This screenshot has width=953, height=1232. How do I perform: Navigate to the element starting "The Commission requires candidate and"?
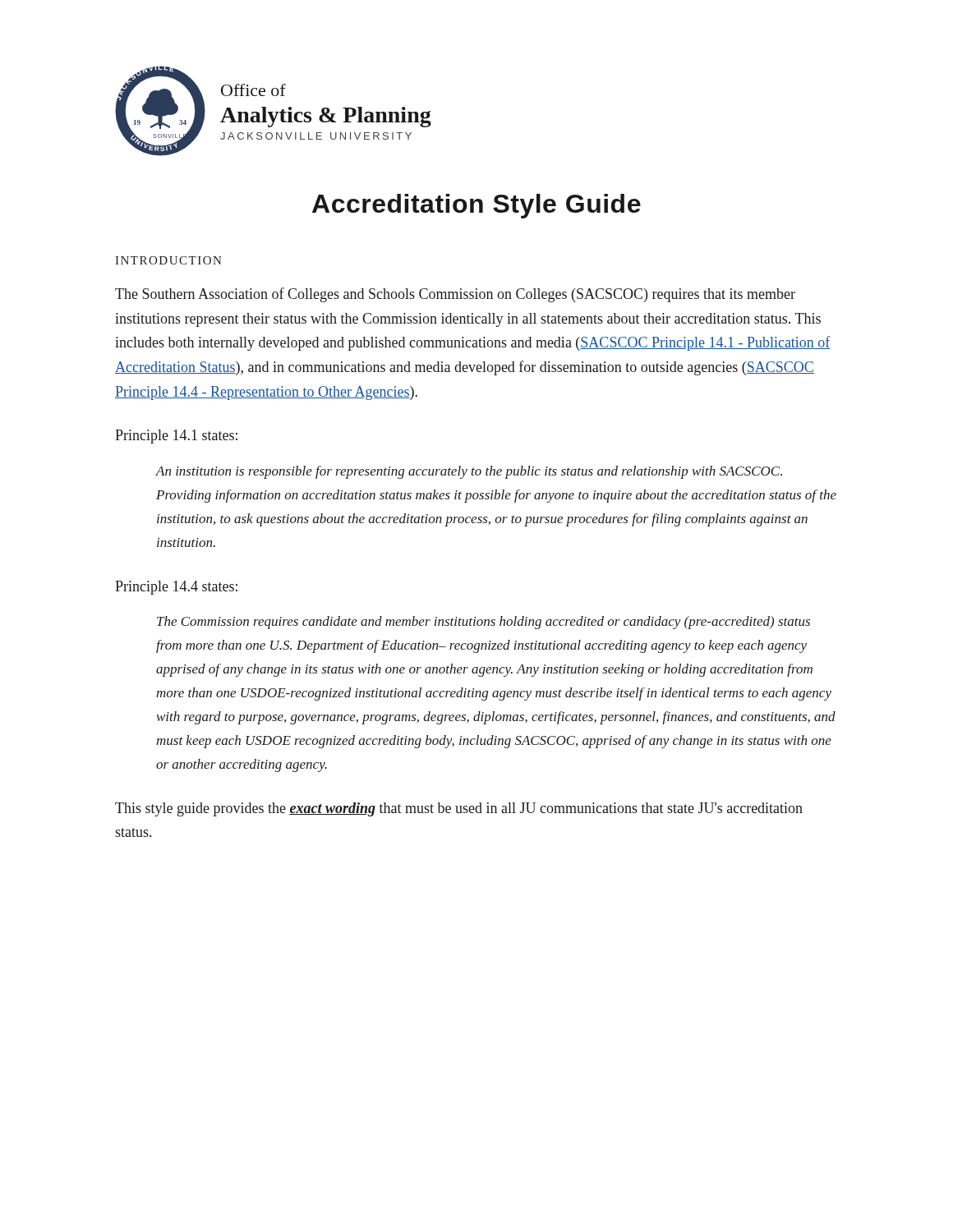point(497,694)
